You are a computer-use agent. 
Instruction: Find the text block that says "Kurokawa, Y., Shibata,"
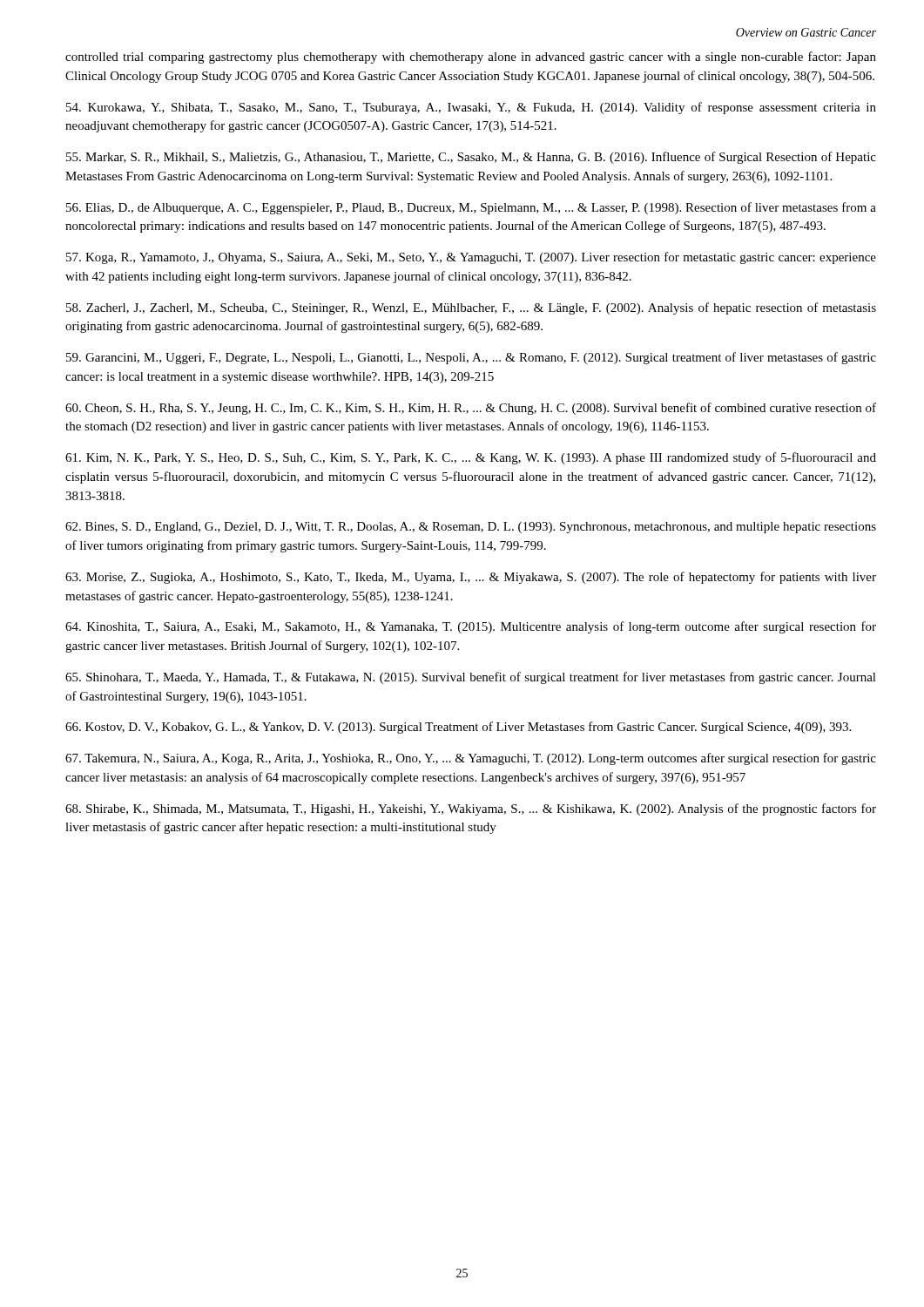tap(471, 116)
